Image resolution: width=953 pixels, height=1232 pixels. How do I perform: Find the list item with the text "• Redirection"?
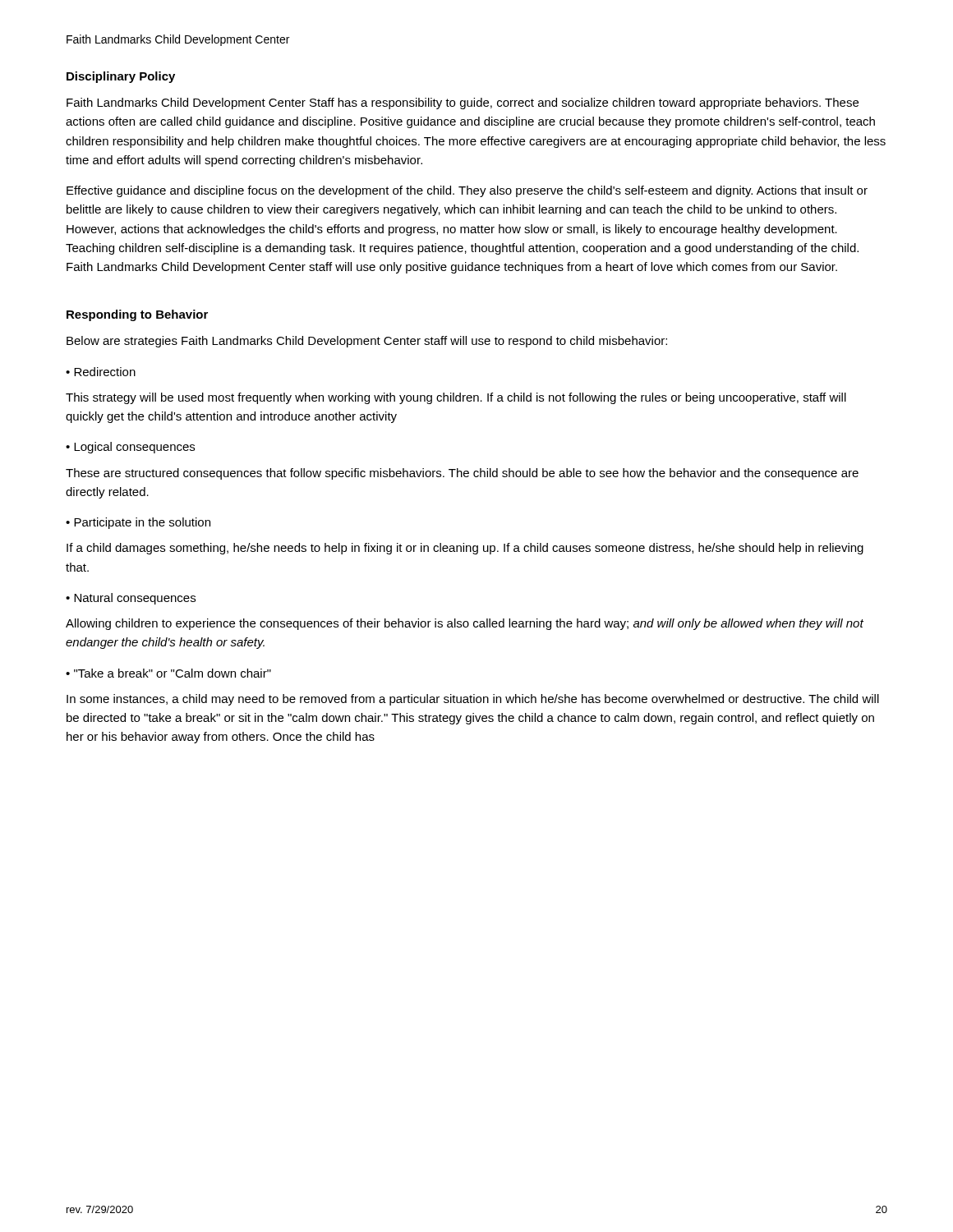point(101,371)
